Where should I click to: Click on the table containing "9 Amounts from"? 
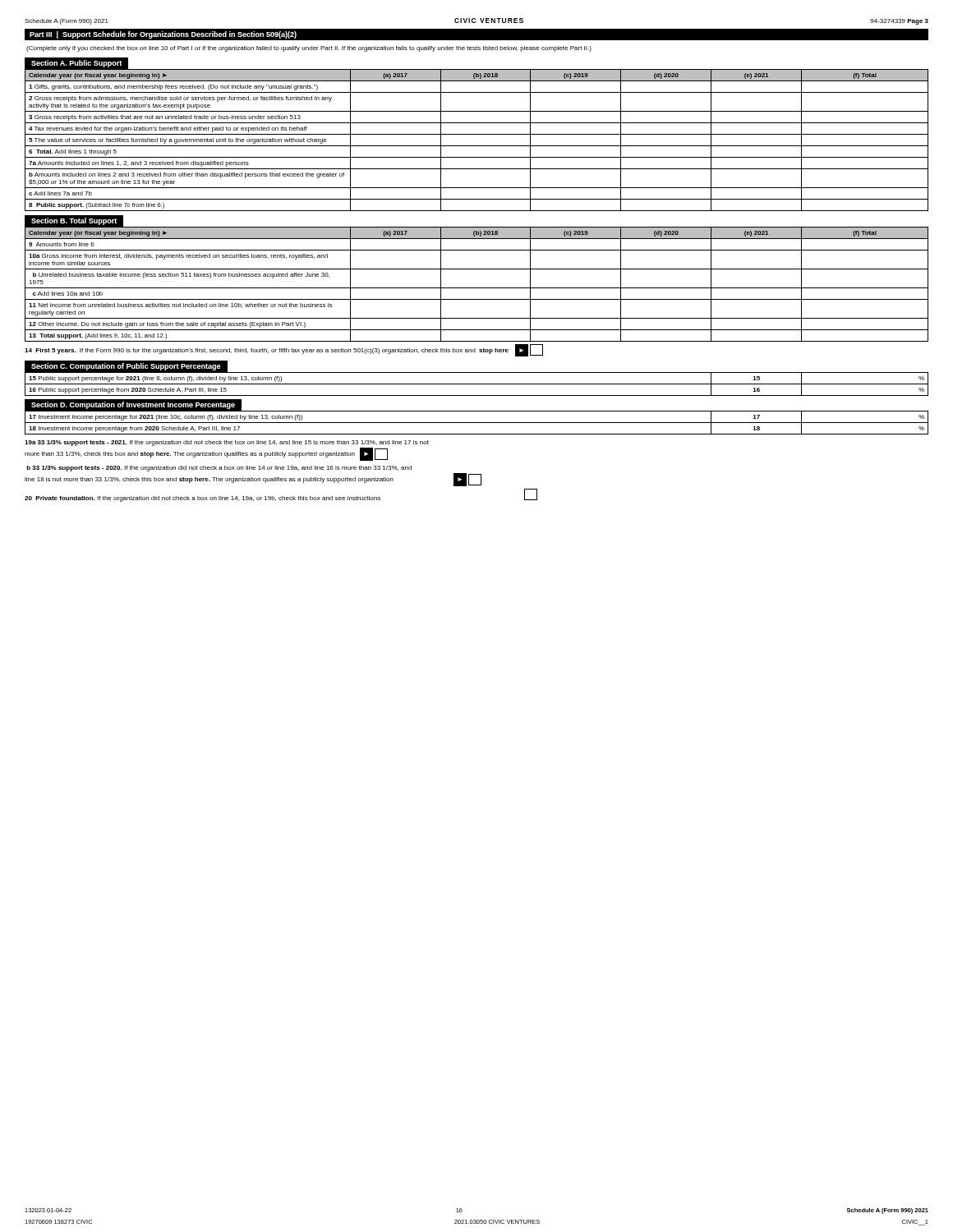click(476, 284)
